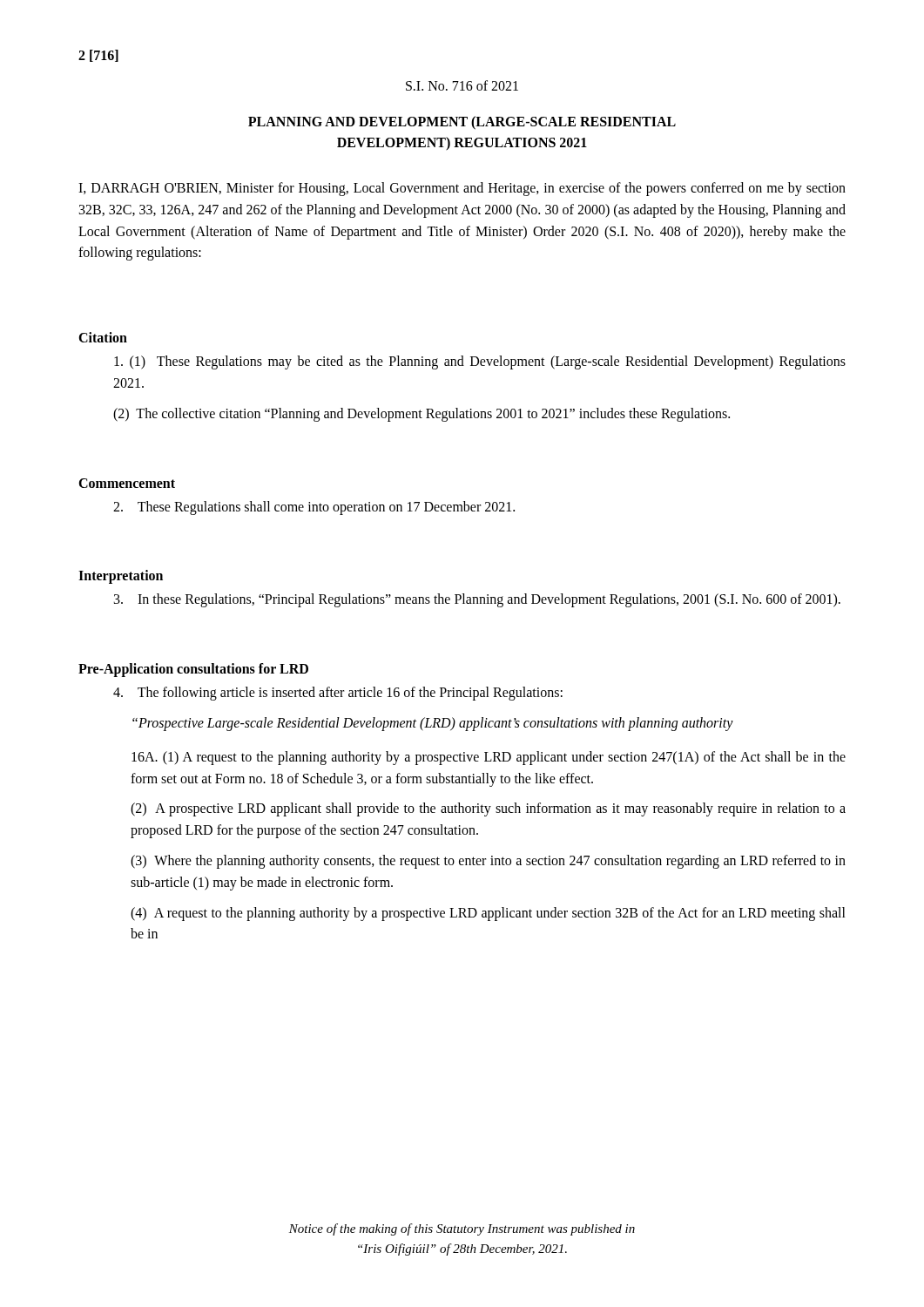Find the section header that reads "Pre-Application consultations for"

(194, 669)
